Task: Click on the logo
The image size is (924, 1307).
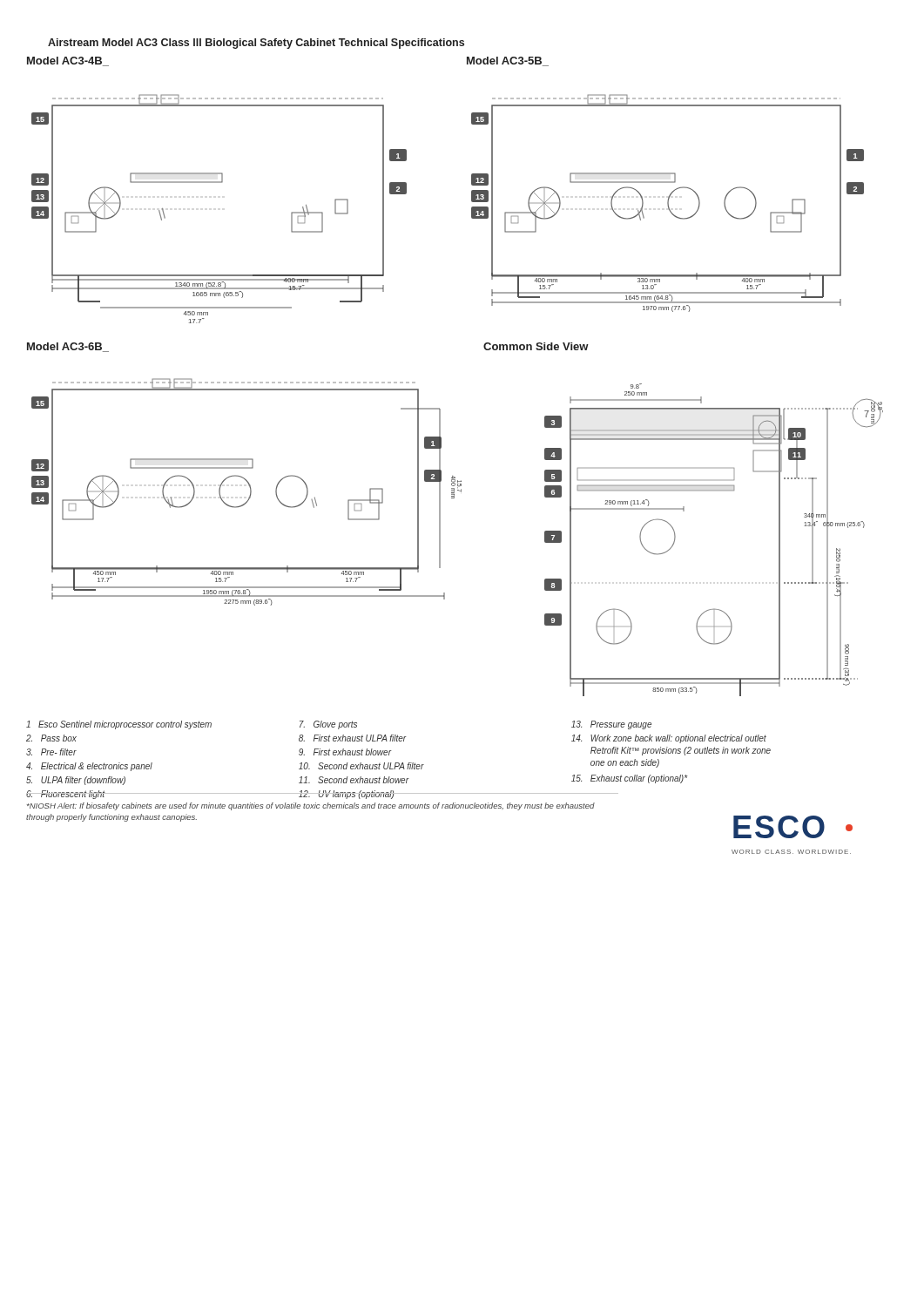Action: [x=797, y=833]
